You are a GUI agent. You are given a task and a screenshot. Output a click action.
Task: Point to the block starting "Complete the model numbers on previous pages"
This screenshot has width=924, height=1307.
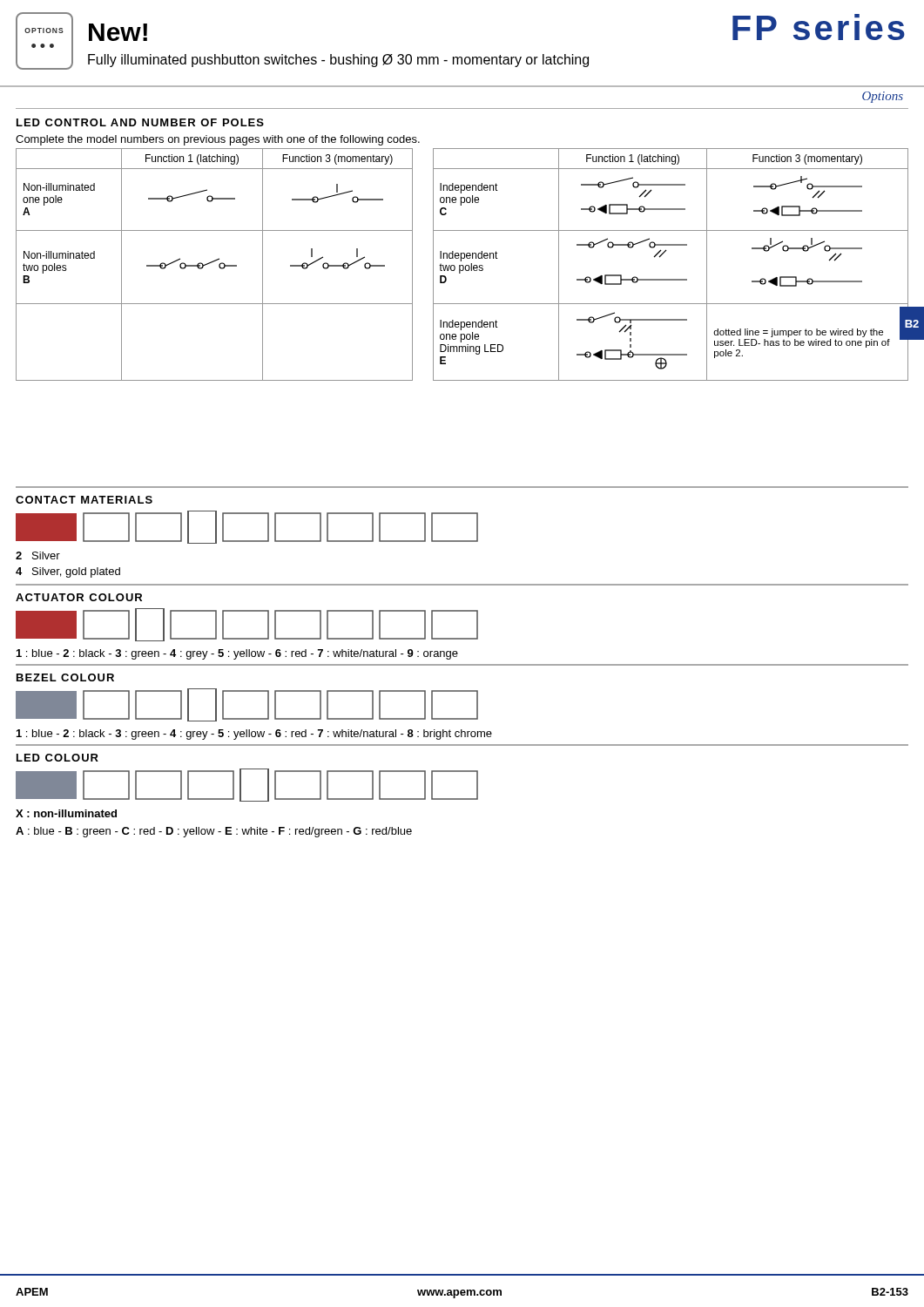click(x=218, y=139)
